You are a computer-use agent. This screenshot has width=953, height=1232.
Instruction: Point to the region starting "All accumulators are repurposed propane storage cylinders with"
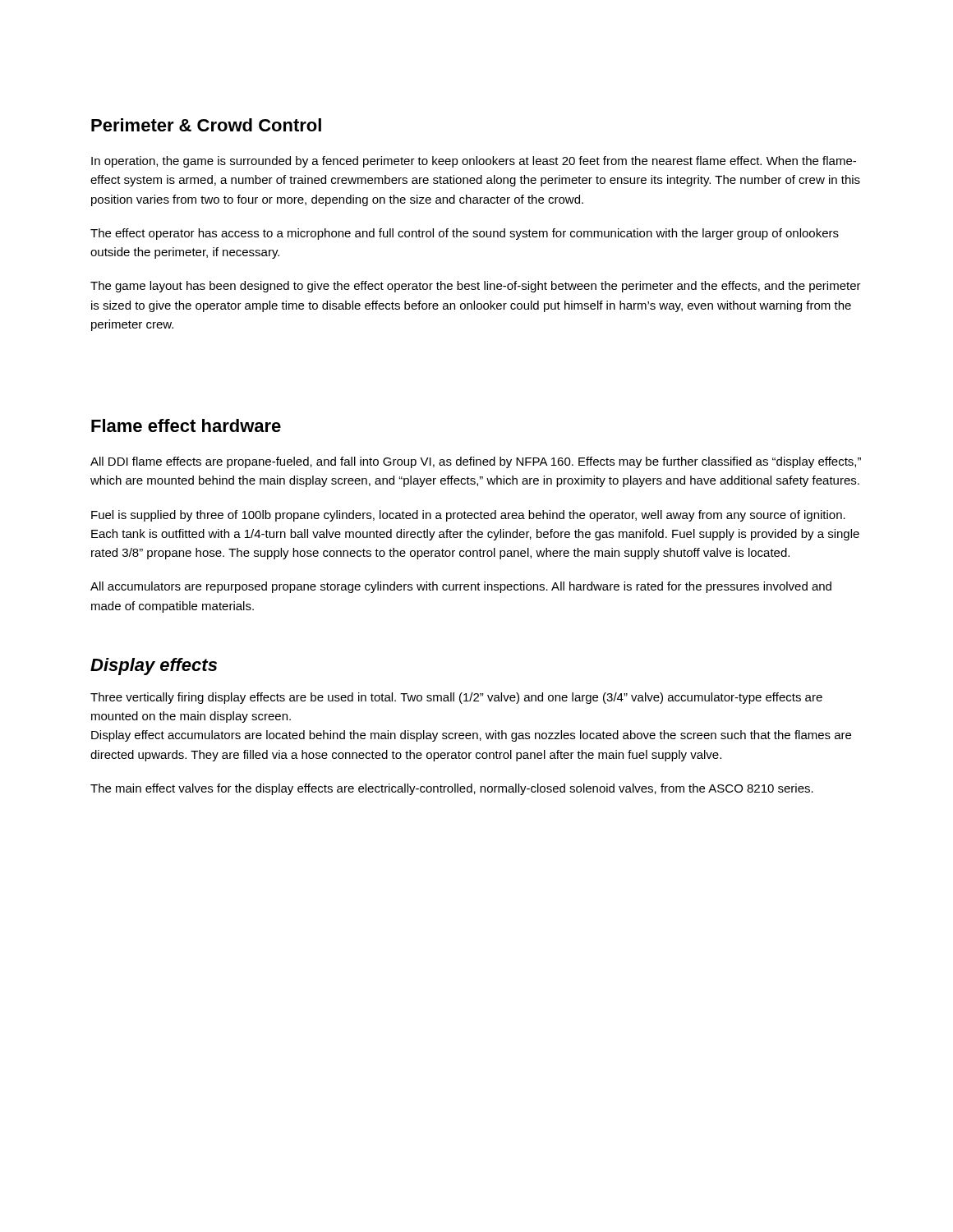point(461,596)
